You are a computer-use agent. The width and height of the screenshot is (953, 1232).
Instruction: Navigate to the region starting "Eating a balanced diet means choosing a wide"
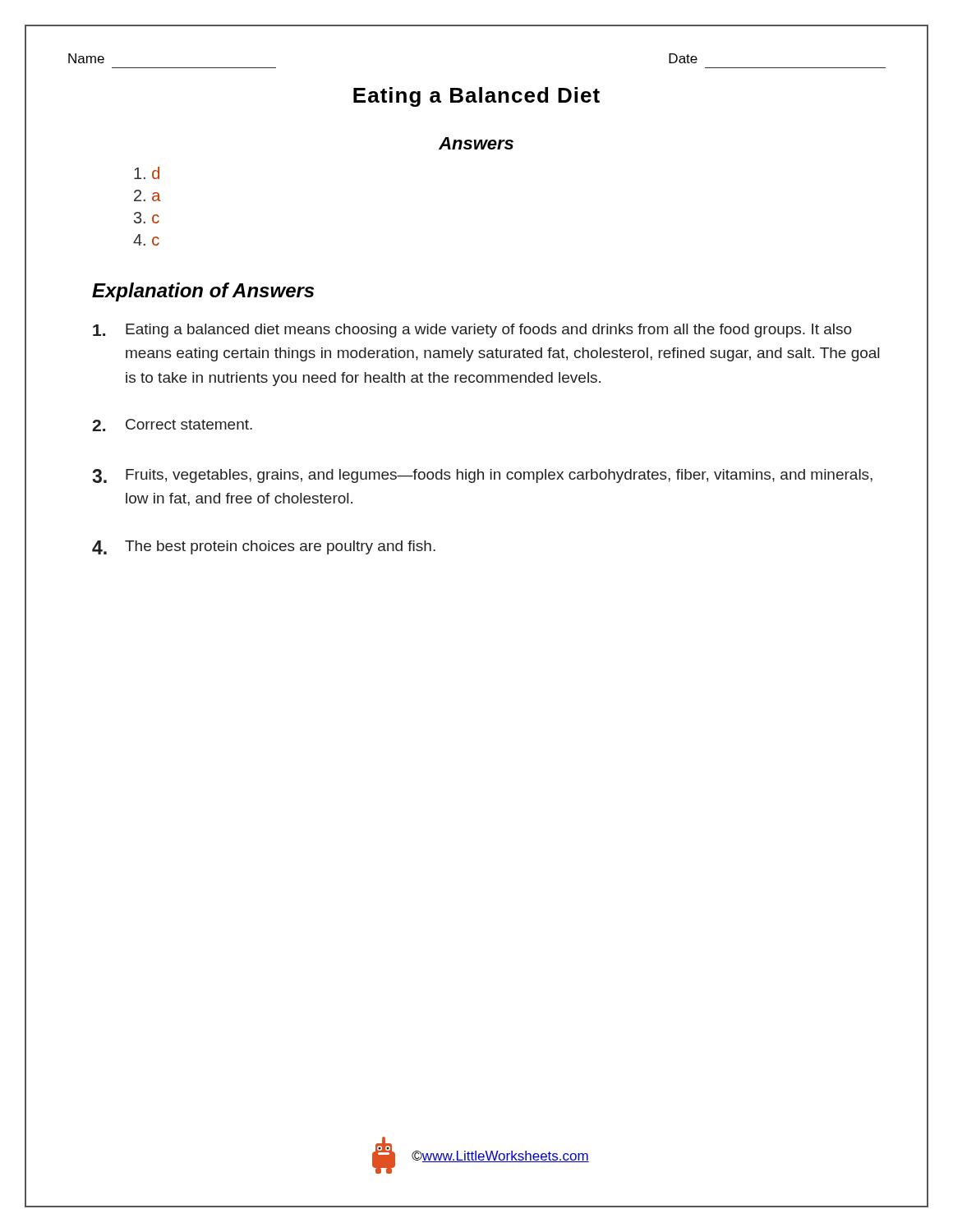coord(489,353)
